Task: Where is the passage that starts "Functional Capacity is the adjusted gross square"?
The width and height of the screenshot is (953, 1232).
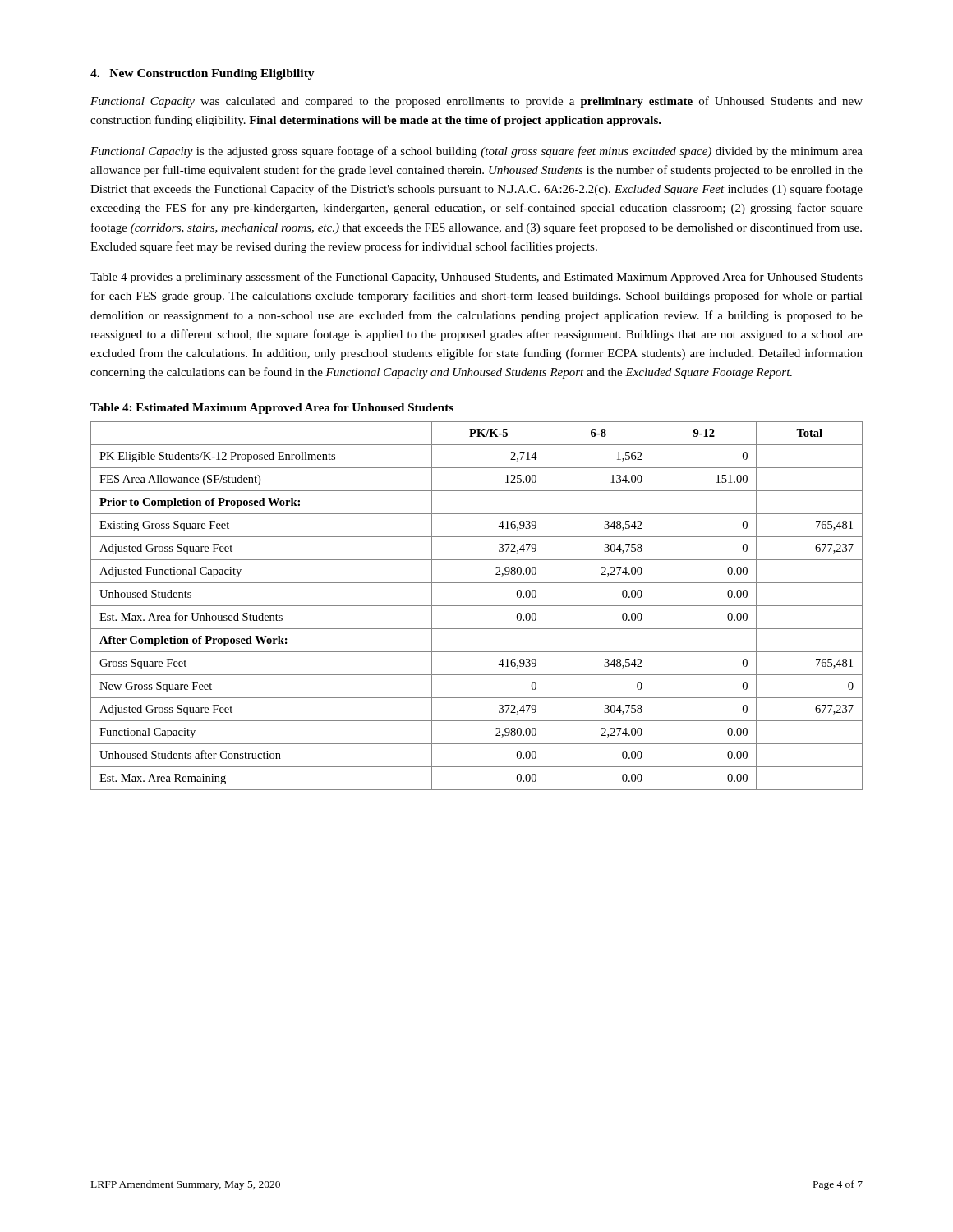Action: [476, 198]
